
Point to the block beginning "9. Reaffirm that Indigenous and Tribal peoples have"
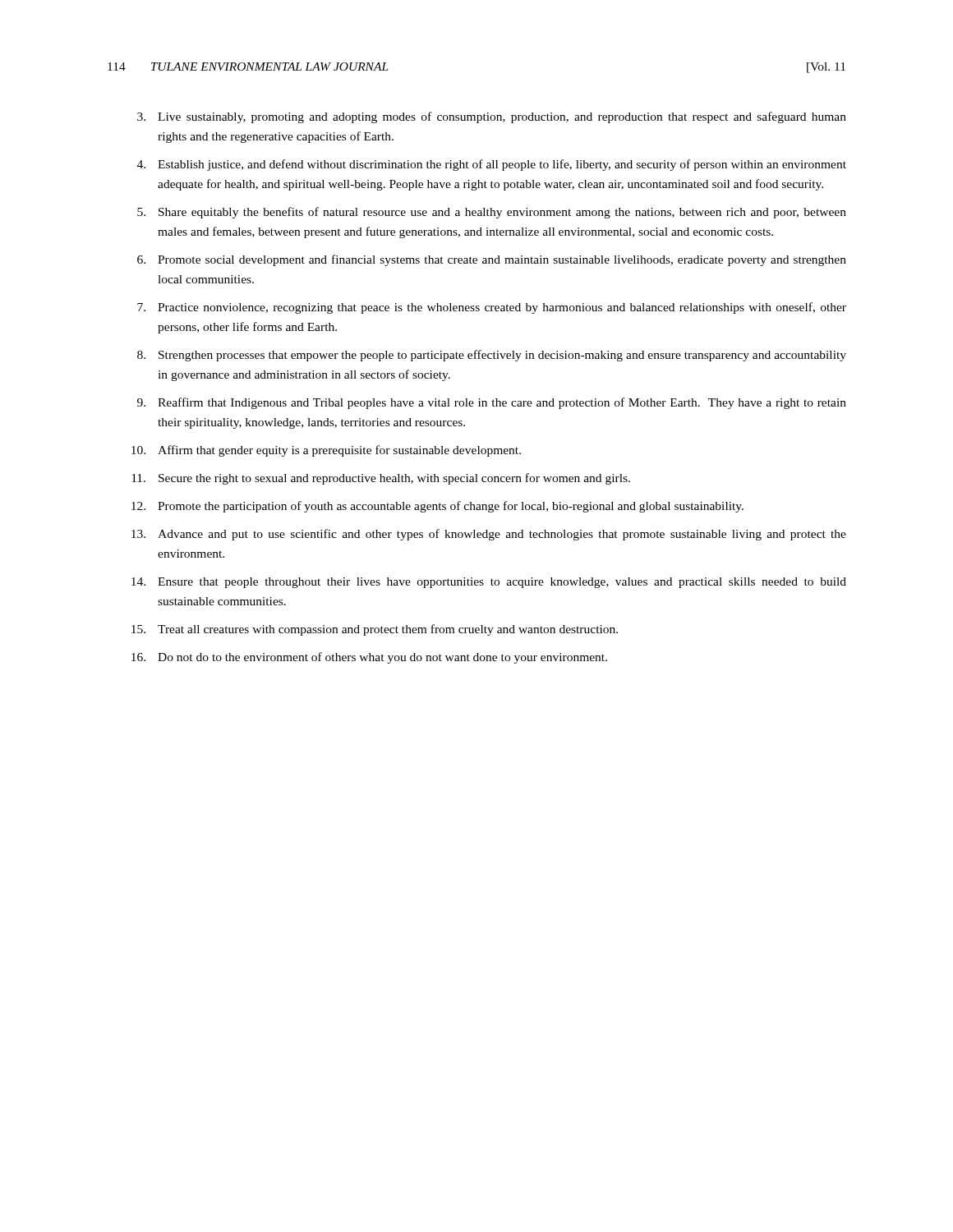pos(476,412)
